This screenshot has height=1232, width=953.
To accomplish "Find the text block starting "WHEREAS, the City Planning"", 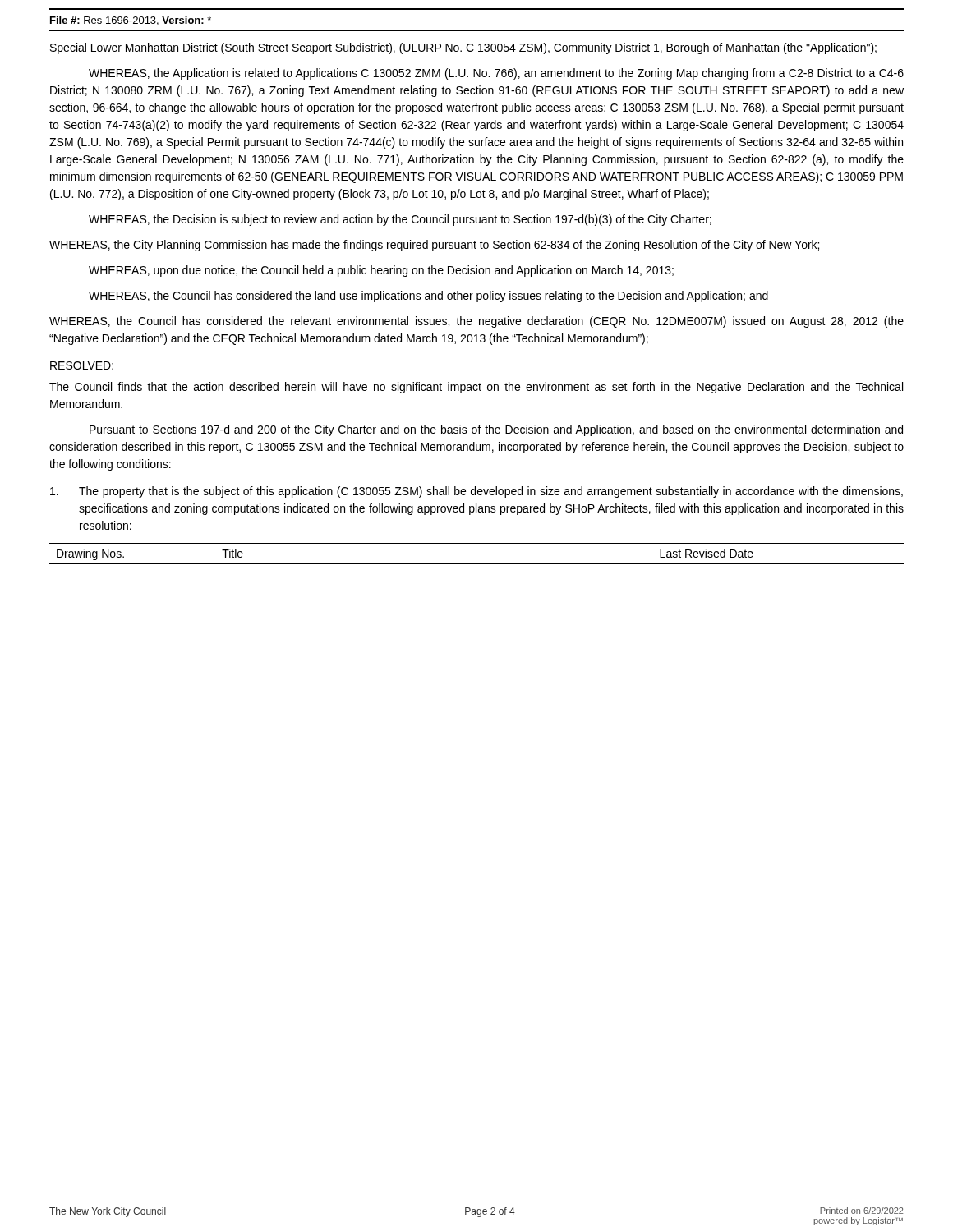I will pos(435,245).
